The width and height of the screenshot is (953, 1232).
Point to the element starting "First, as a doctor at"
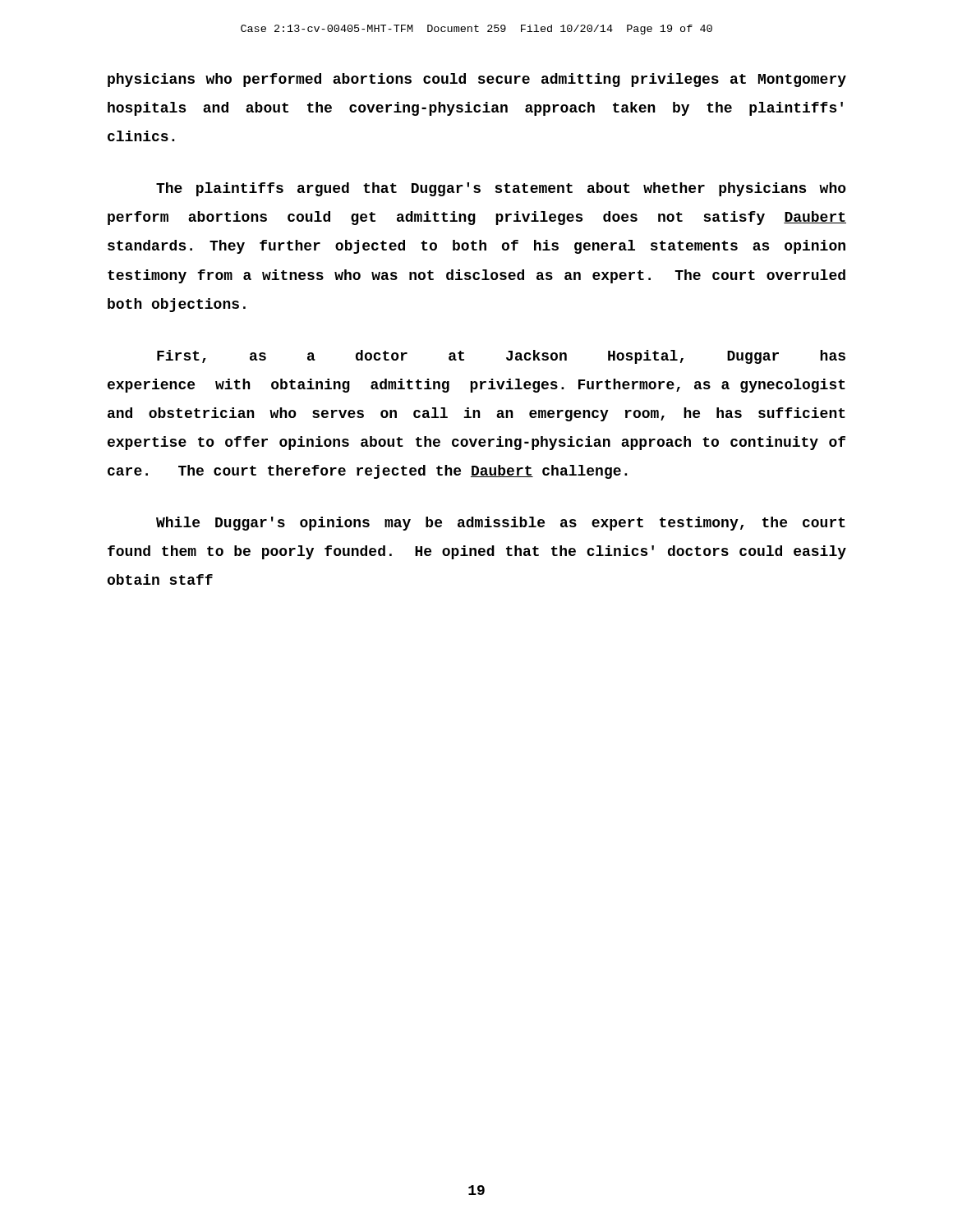[x=476, y=414]
